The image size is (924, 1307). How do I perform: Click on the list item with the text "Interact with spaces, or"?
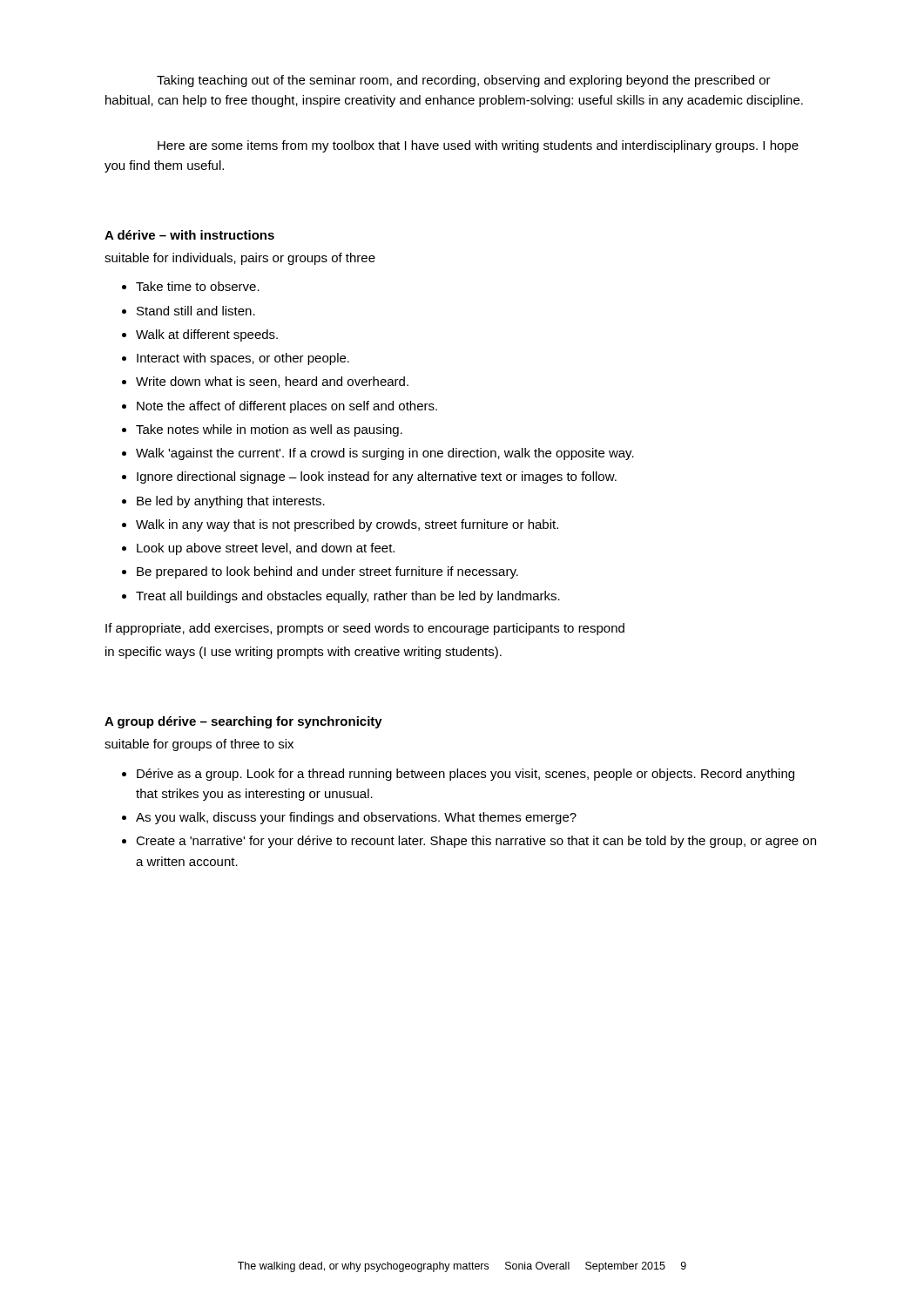pyautogui.click(x=243, y=359)
